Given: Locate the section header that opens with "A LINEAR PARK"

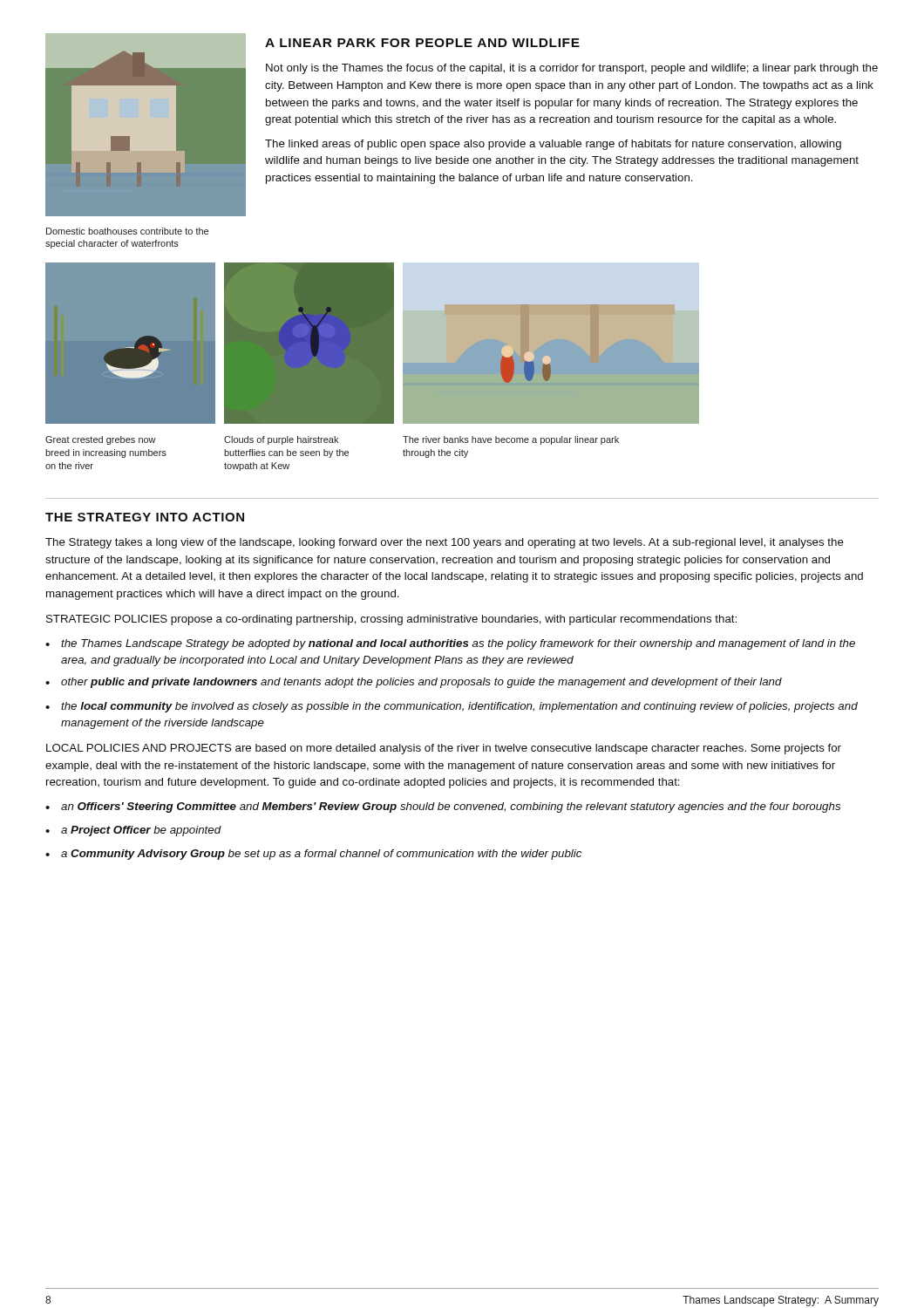Looking at the screenshot, I should [x=423, y=42].
